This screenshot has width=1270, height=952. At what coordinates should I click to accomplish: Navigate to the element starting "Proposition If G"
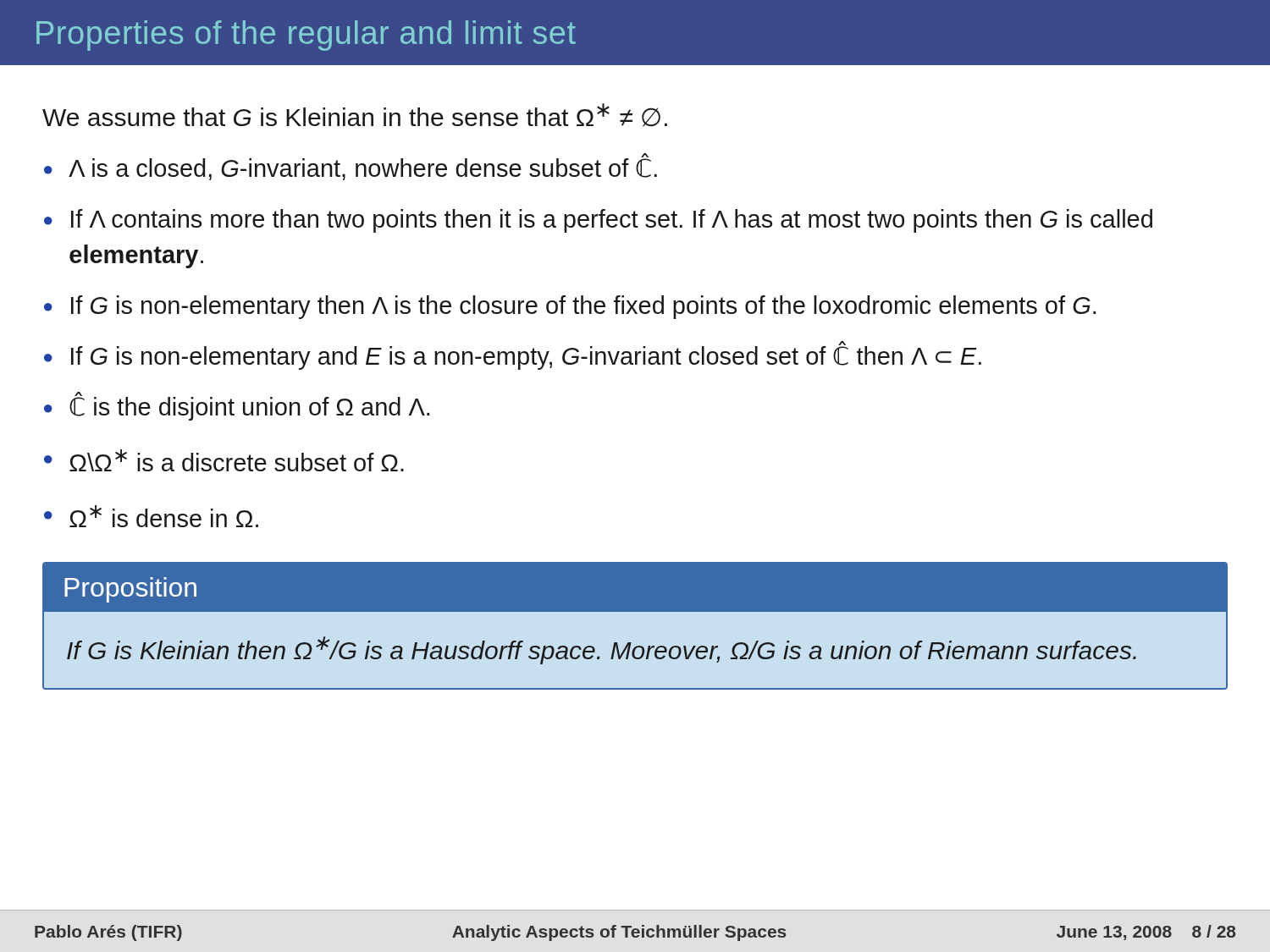635,626
